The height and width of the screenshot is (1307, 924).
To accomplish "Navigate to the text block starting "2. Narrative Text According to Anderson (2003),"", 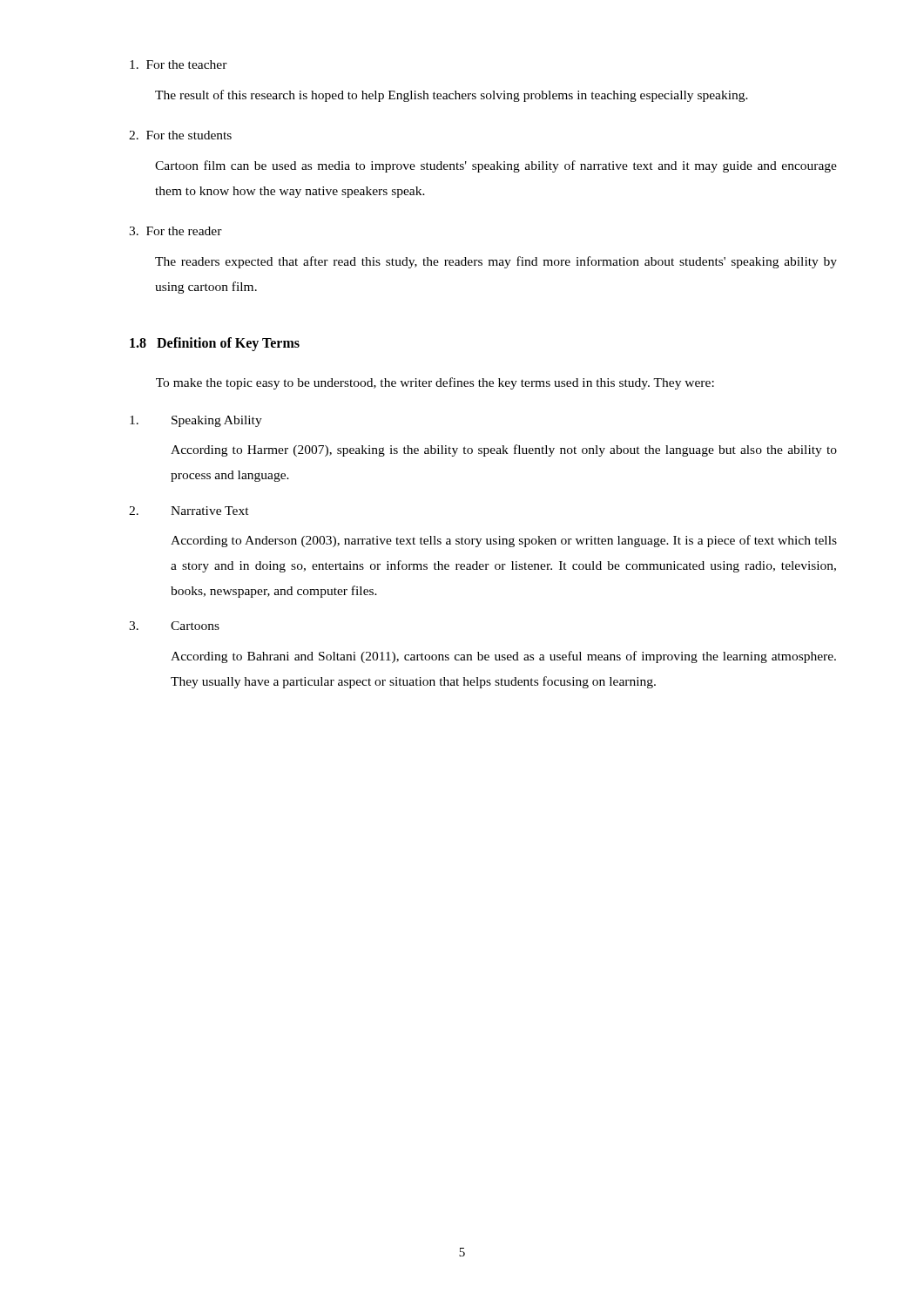I will [483, 551].
